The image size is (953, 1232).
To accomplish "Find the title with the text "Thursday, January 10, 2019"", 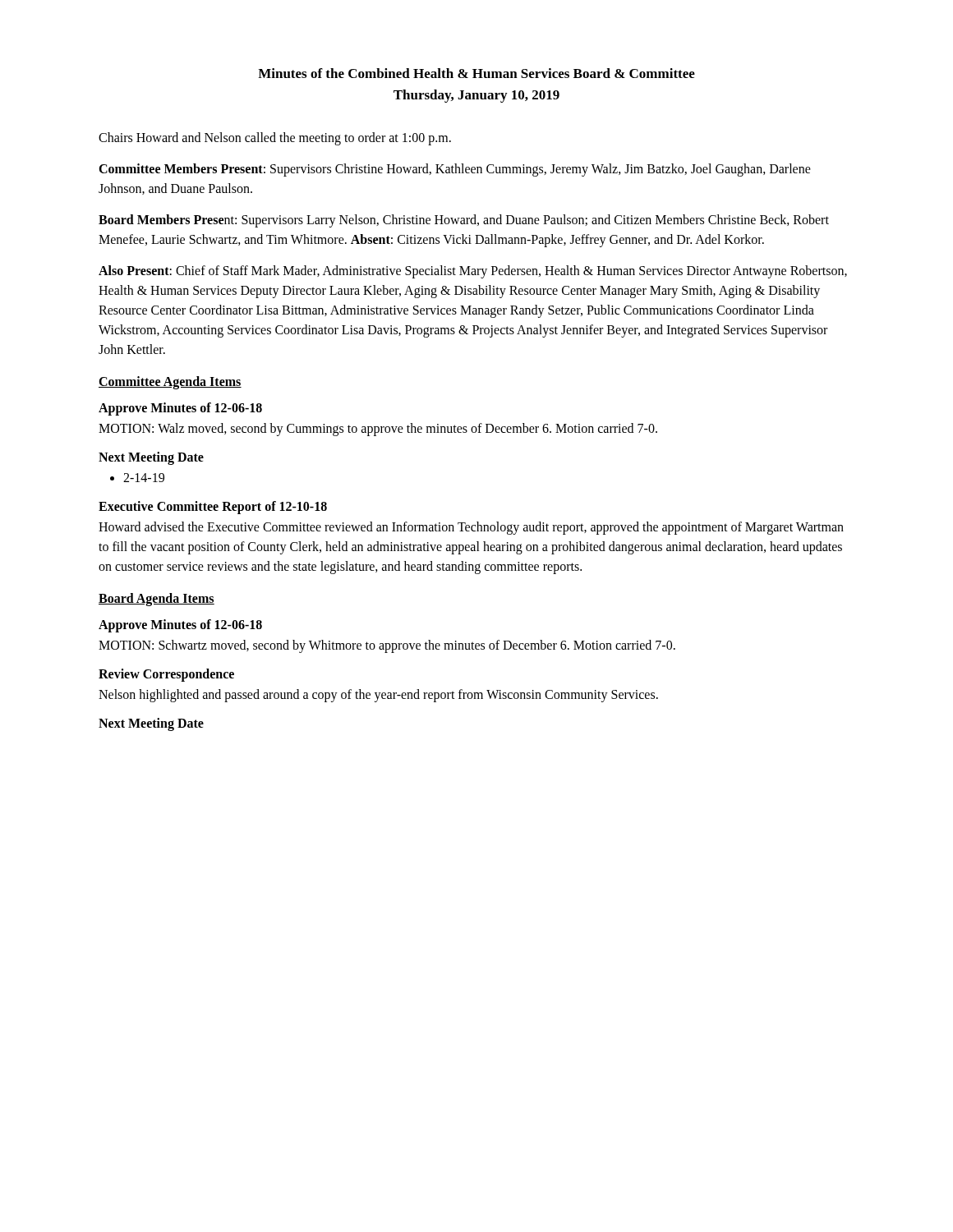I will [476, 95].
